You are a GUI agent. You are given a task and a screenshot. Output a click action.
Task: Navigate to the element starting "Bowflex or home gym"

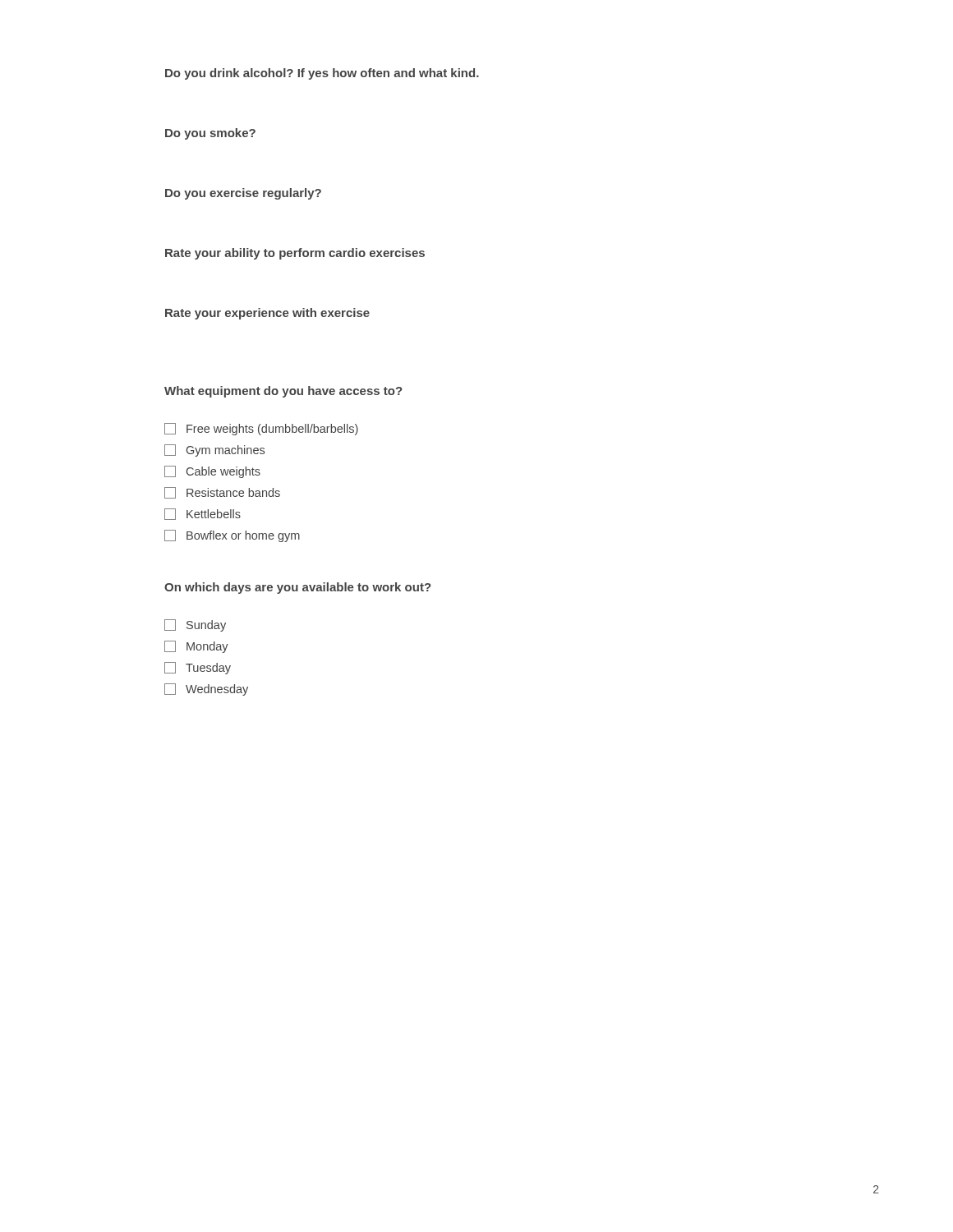(232, 535)
